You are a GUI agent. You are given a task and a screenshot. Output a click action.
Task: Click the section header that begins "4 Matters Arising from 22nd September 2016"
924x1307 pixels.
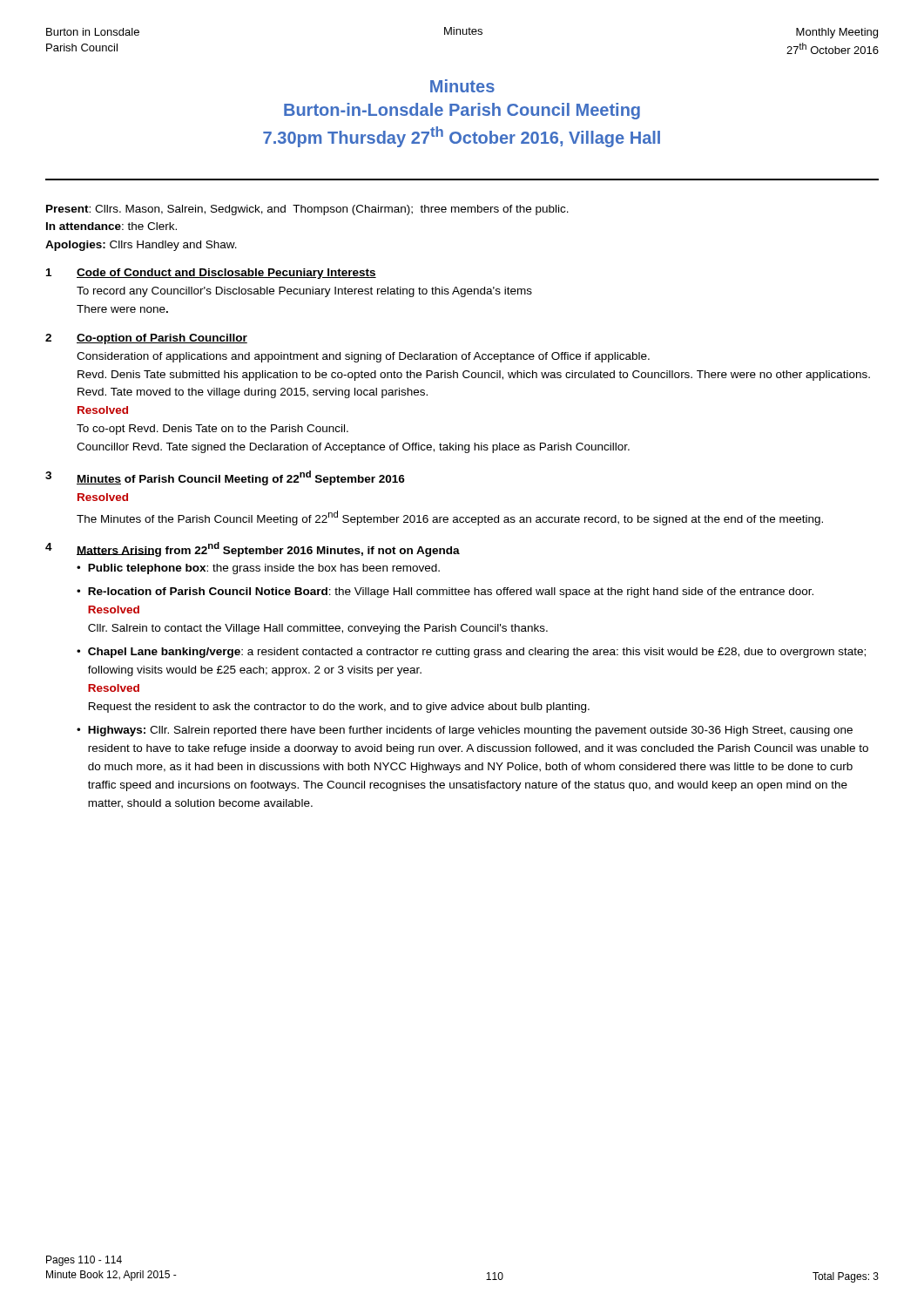(252, 548)
